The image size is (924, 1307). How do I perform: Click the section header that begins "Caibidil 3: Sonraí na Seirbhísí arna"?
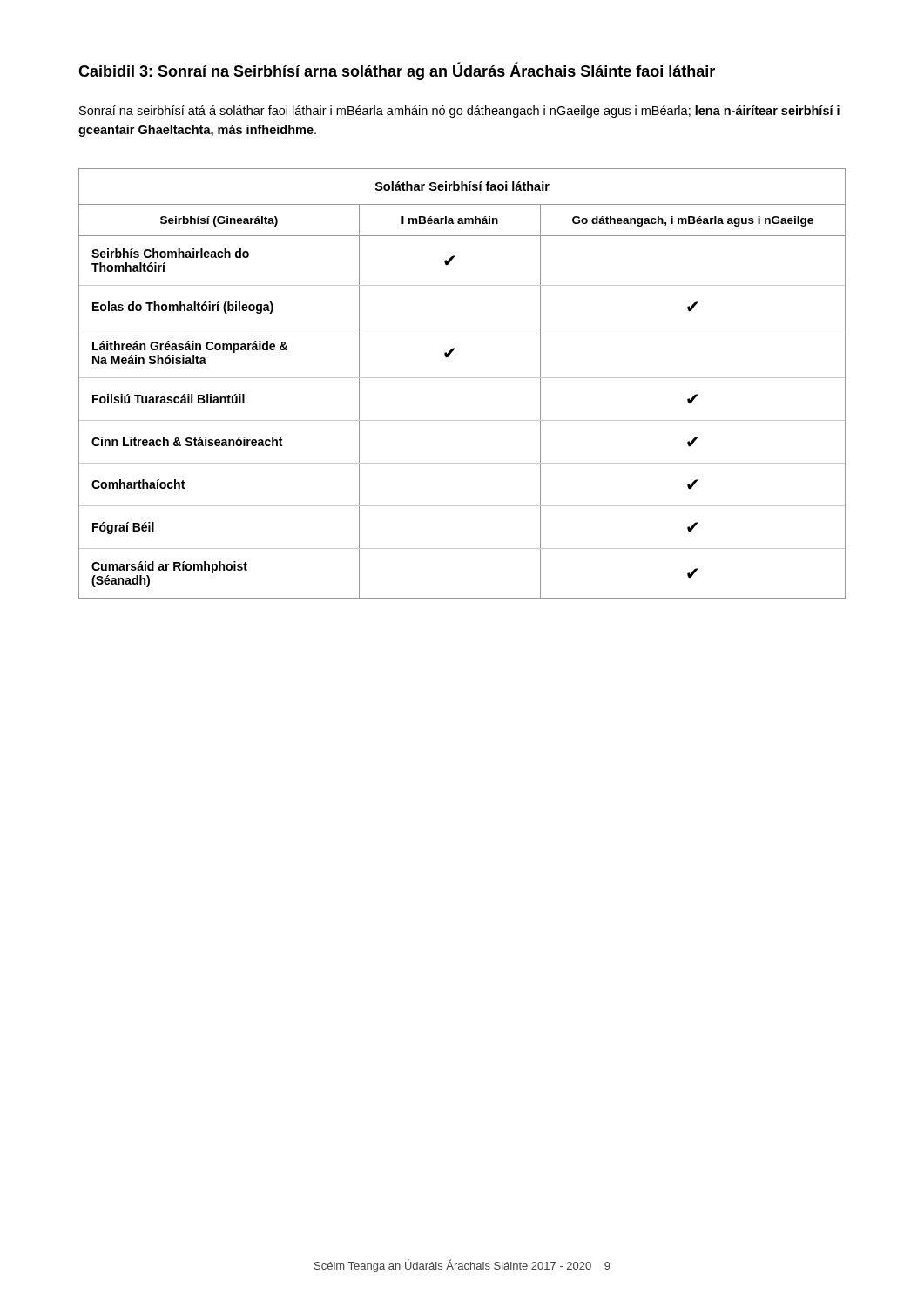click(x=397, y=71)
